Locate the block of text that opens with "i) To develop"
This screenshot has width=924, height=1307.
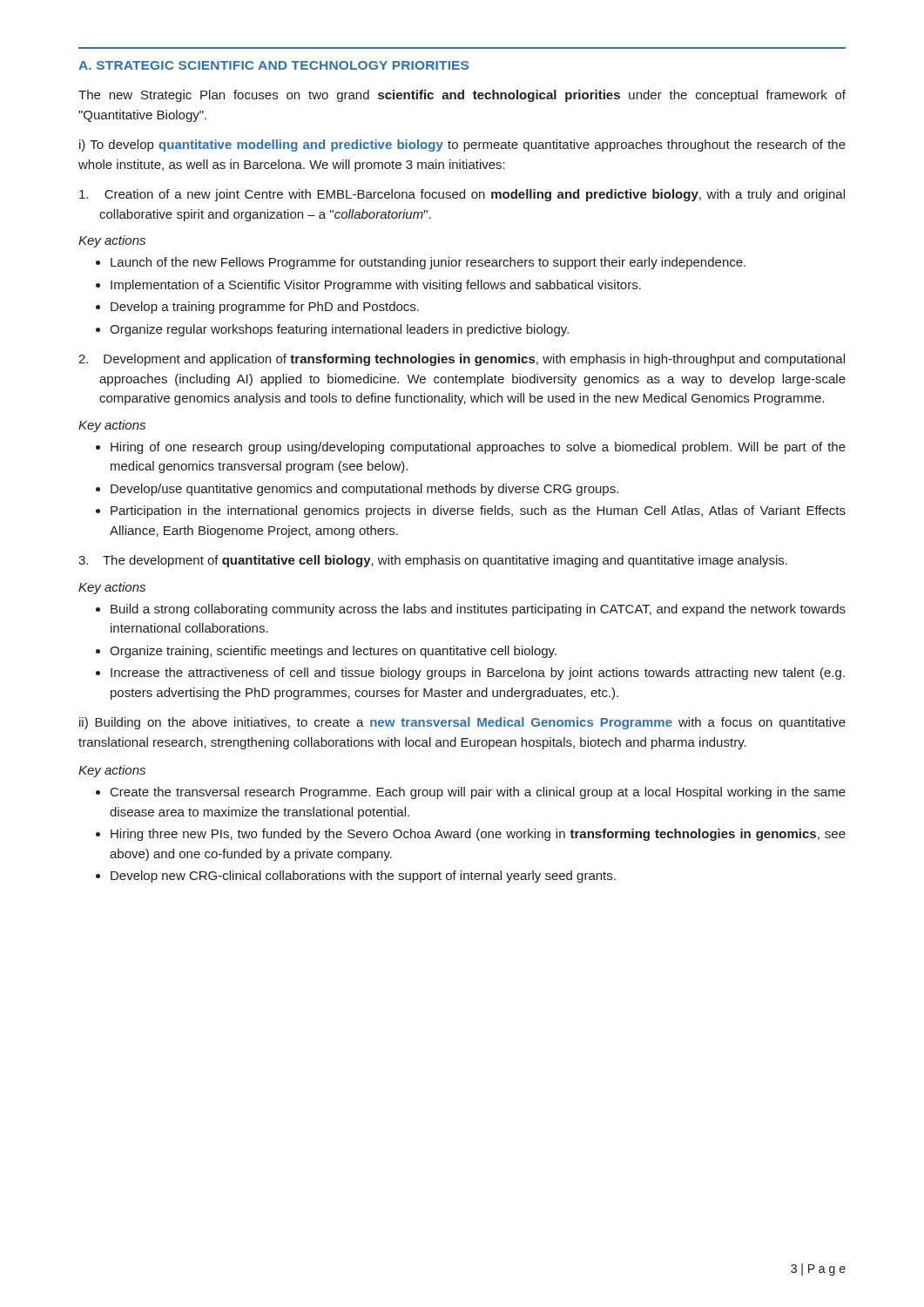point(462,154)
